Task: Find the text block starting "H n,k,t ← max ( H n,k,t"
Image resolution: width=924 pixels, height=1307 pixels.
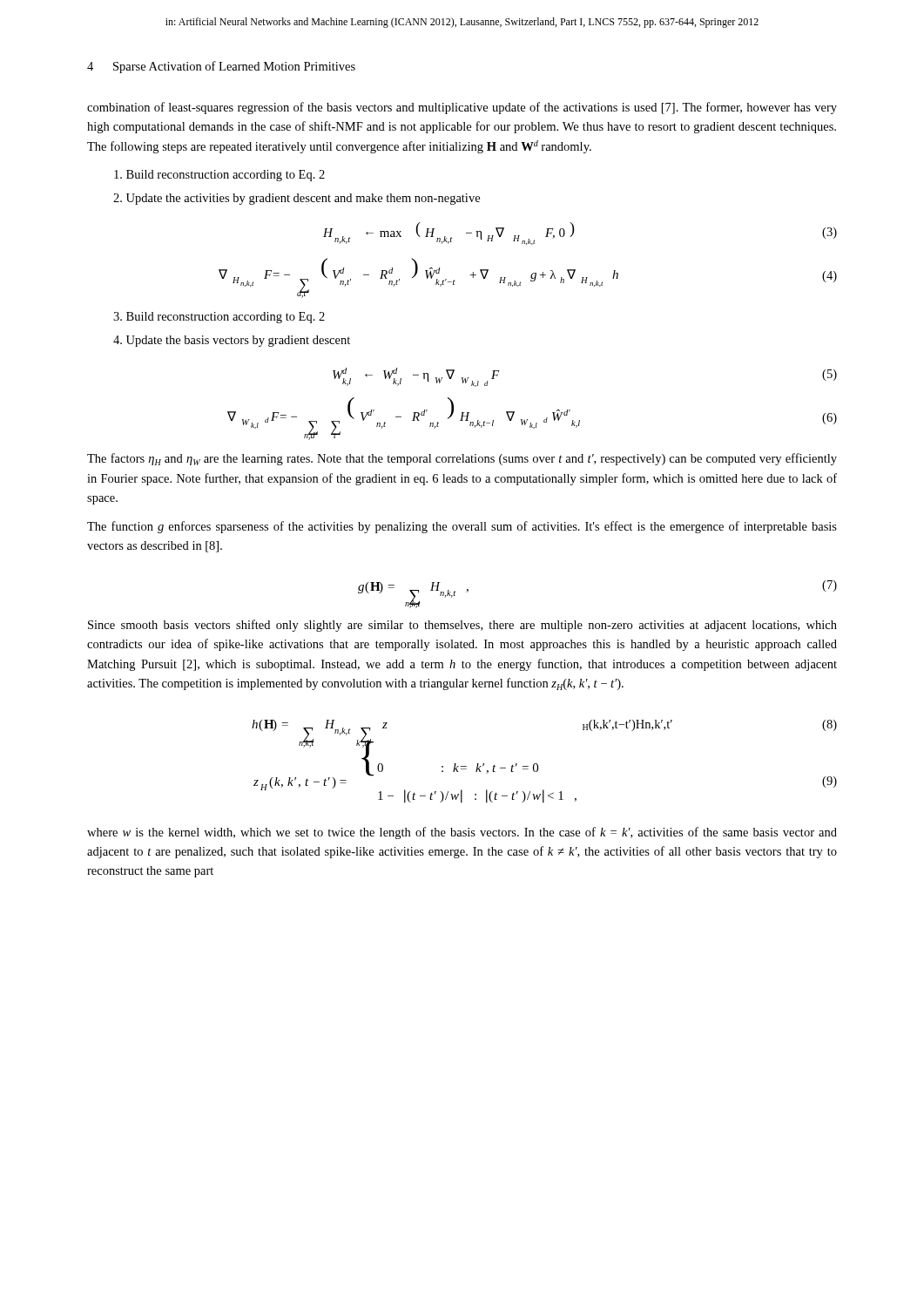Action: click(x=462, y=232)
